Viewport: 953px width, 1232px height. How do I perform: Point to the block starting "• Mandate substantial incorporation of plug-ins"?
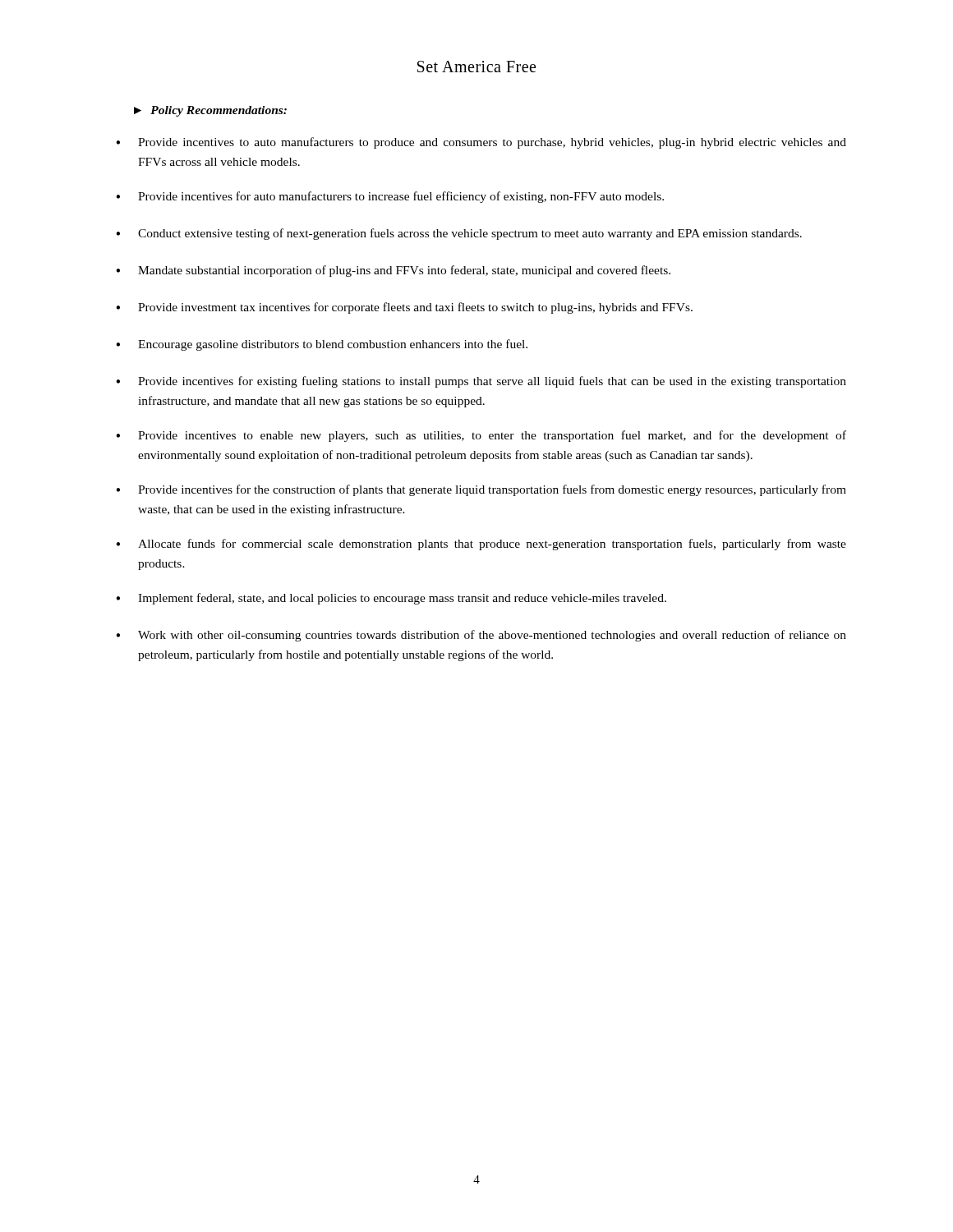[476, 272]
